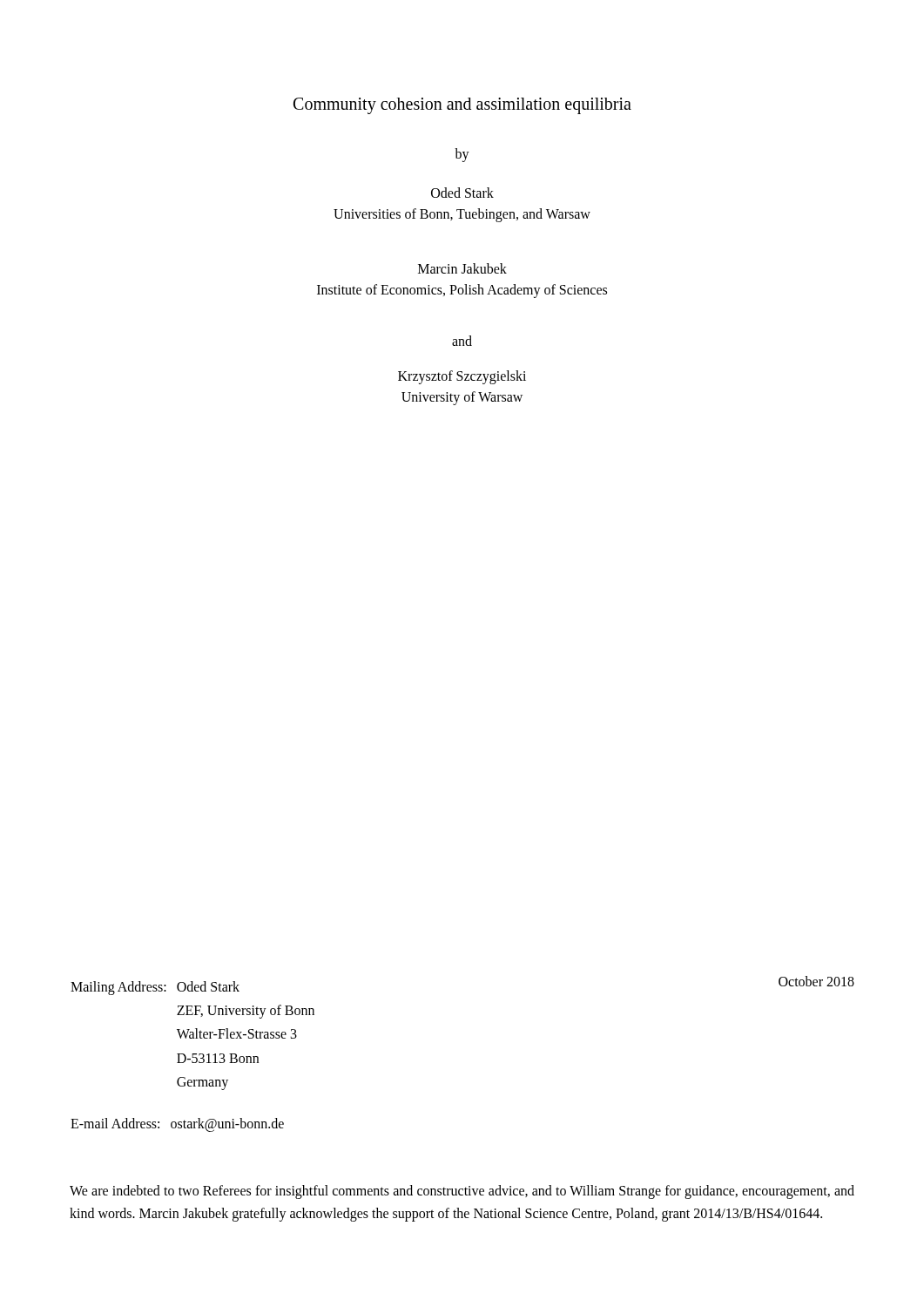
Task: Locate the text block starting "Mailing Address: Oded Stark"
Action: [193, 1034]
